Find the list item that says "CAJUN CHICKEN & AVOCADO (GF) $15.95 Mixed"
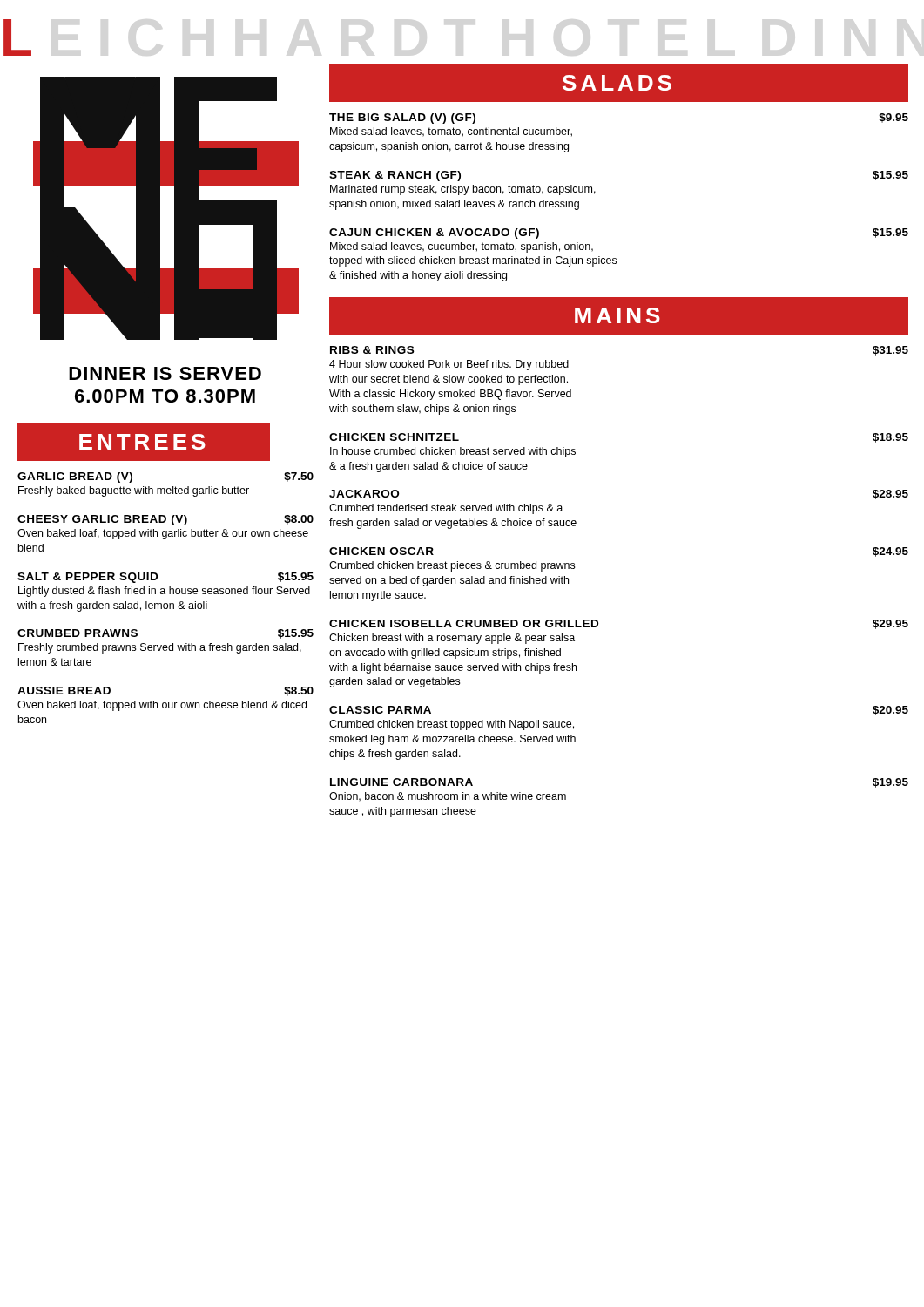924x1307 pixels. point(619,254)
